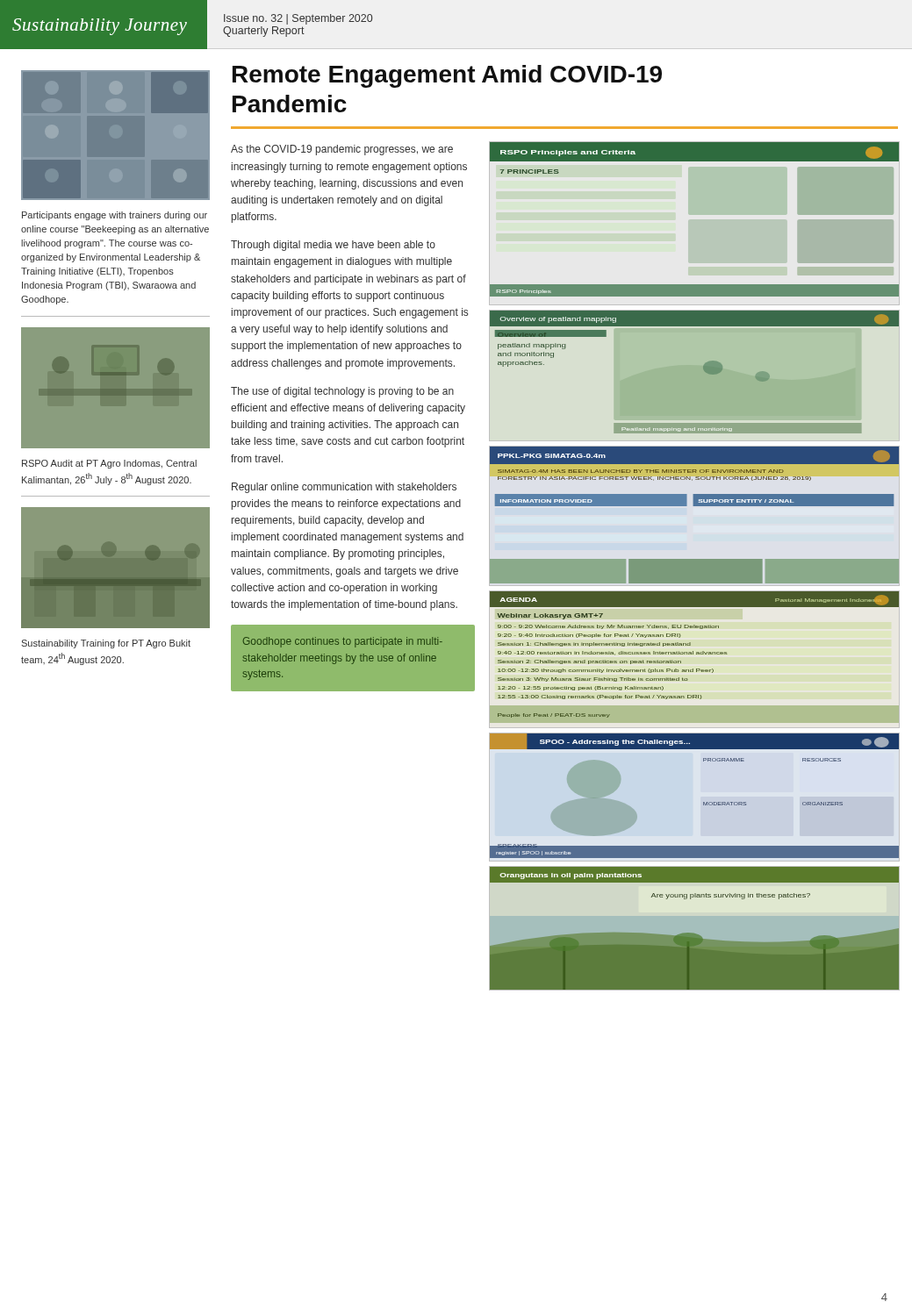
Task: Find the text starting "Participants engage with trainers during our"
Action: click(115, 257)
